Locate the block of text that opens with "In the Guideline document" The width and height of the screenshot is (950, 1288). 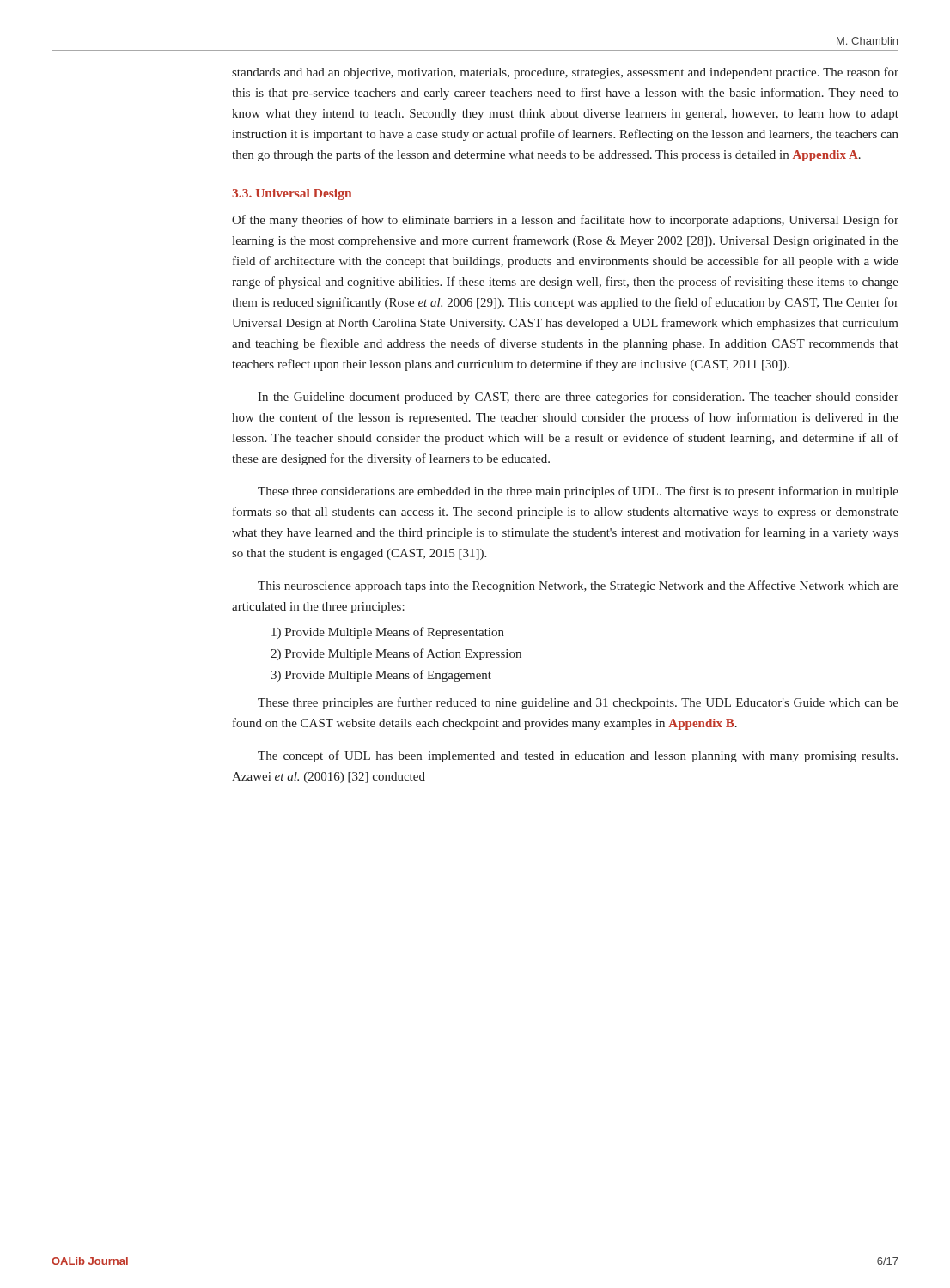coord(565,428)
